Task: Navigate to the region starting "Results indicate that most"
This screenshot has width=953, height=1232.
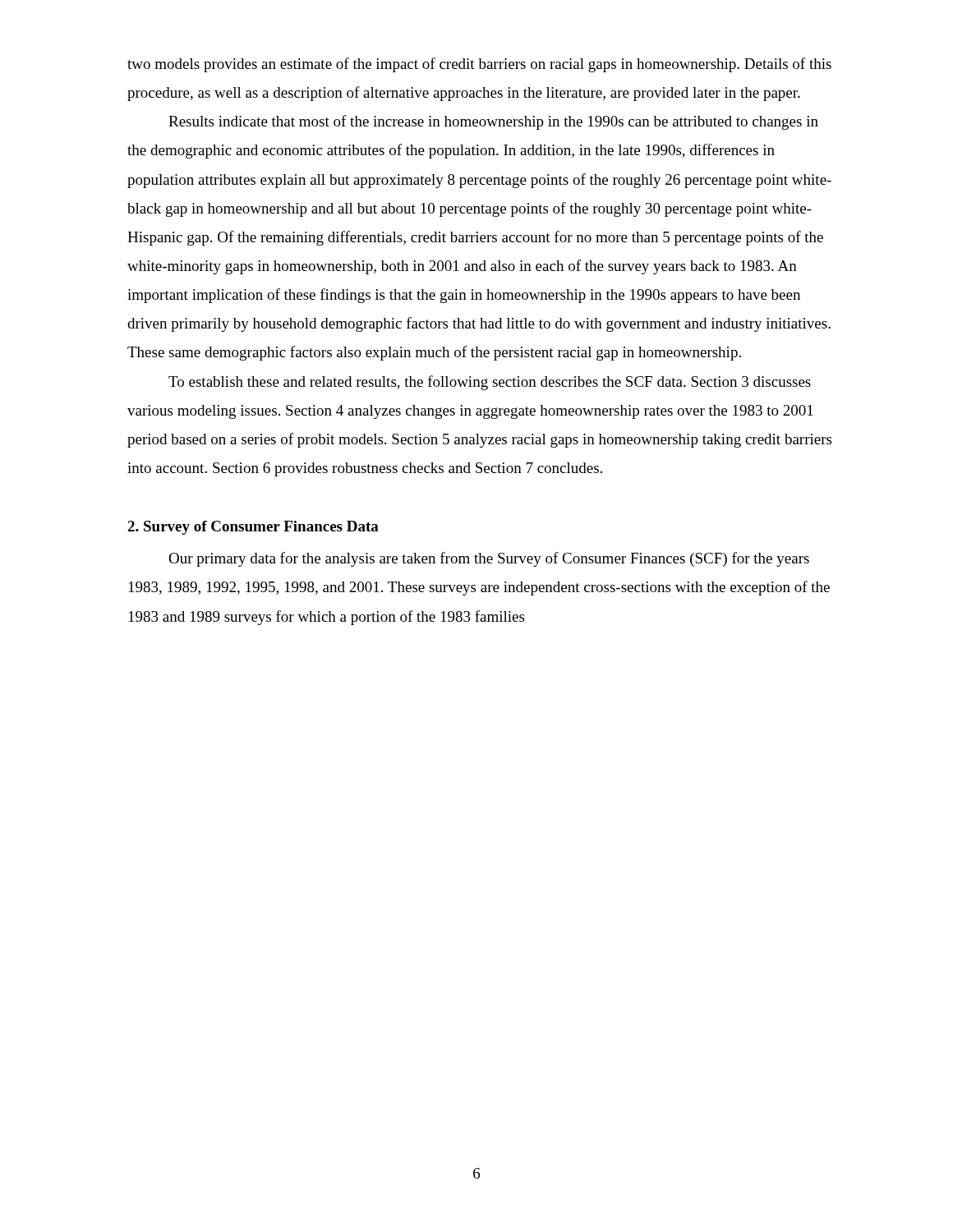Action: (x=481, y=237)
